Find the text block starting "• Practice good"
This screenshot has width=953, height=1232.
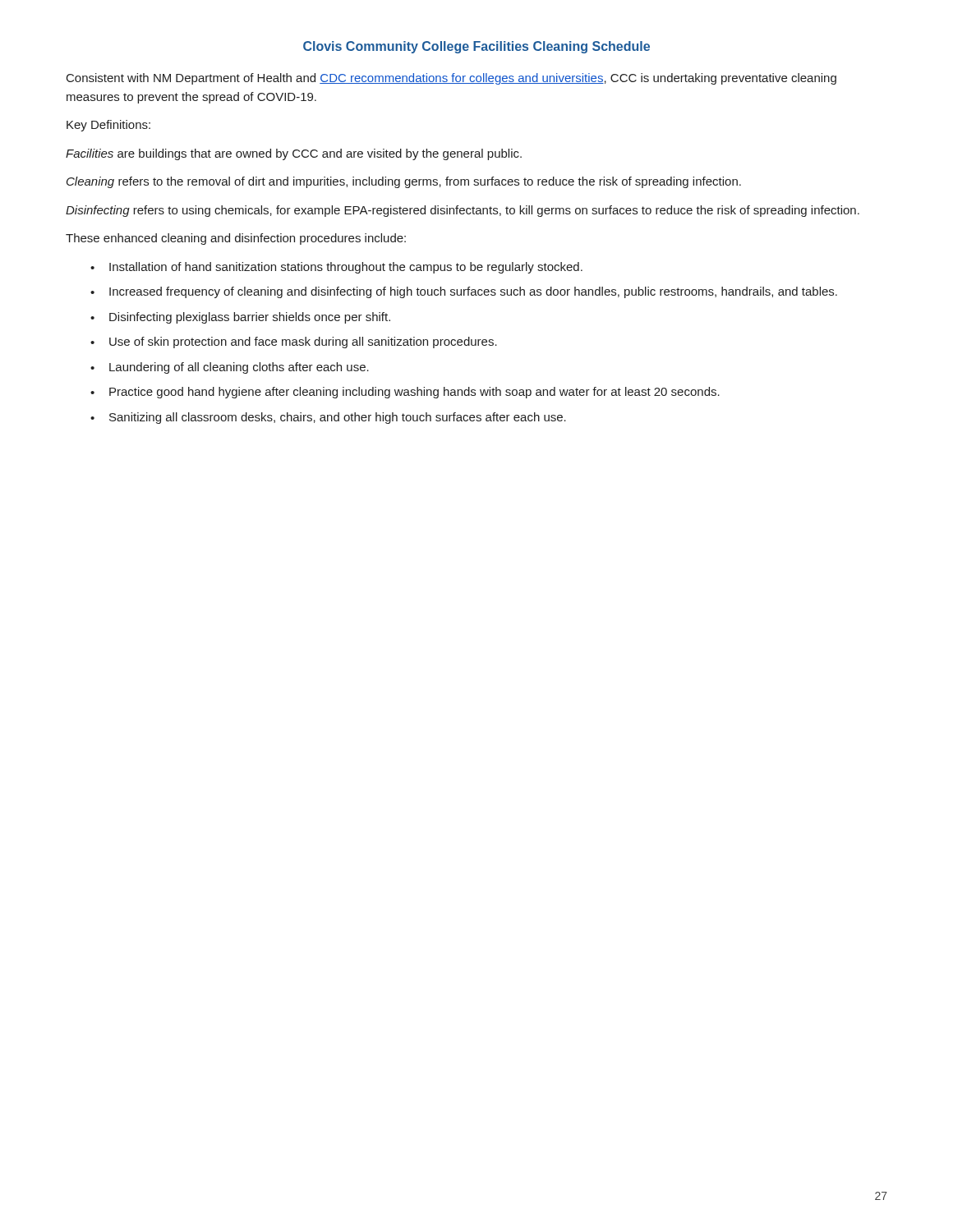(x=405, y=392)
